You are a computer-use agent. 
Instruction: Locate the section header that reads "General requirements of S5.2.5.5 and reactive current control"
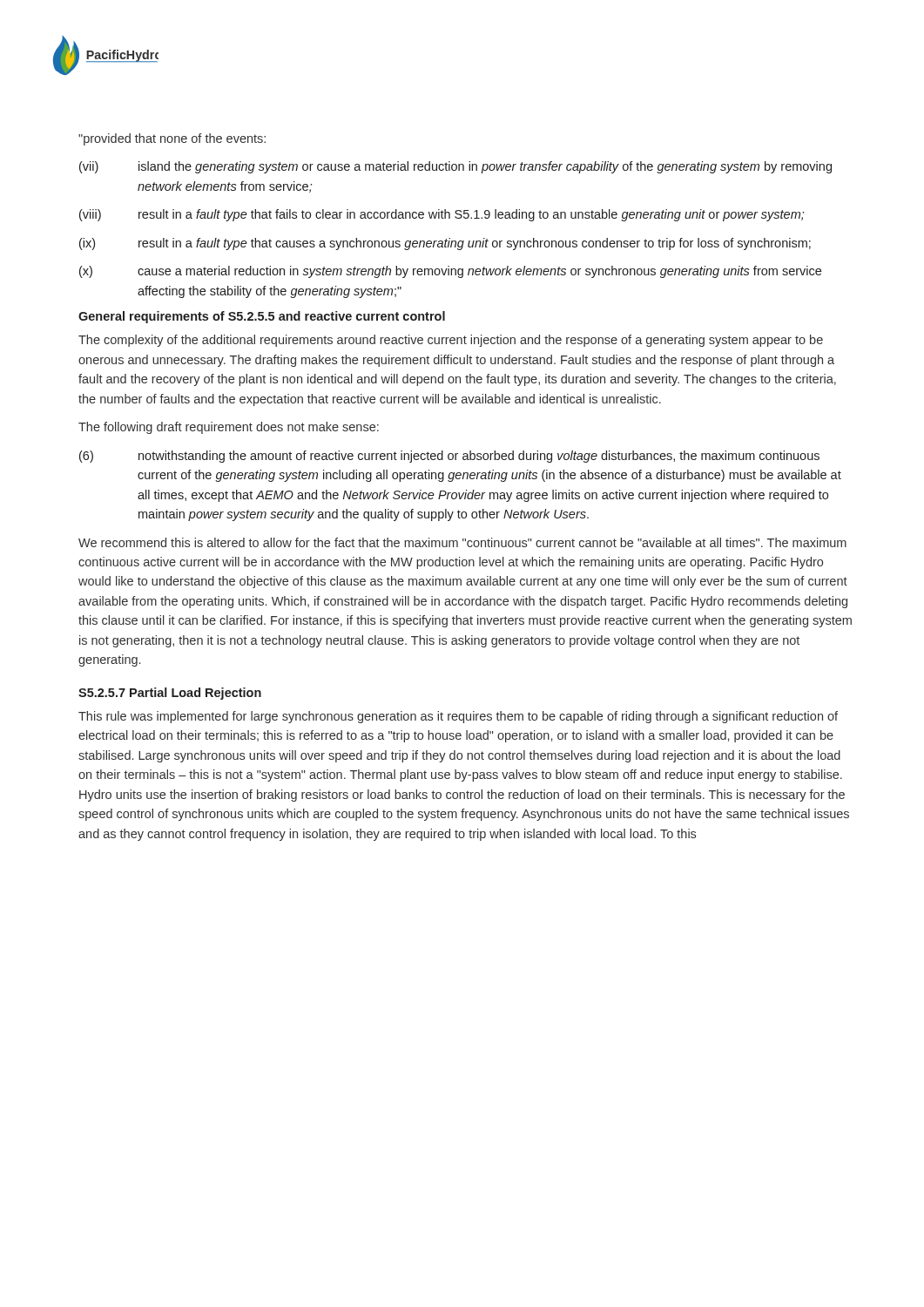click(x=262, y=317)
